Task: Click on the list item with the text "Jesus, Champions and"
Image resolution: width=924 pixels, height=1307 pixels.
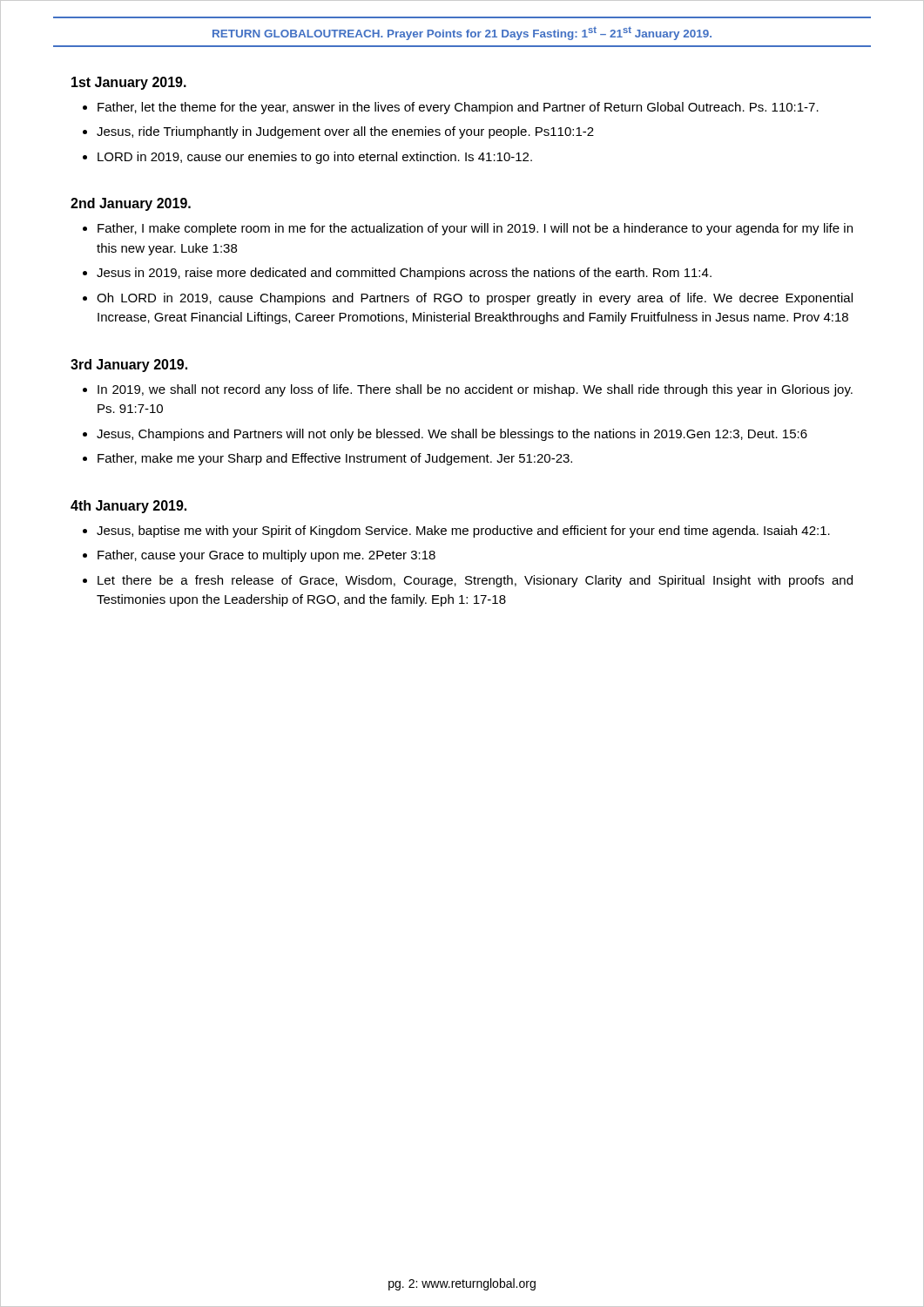Action: pos(452,433)
